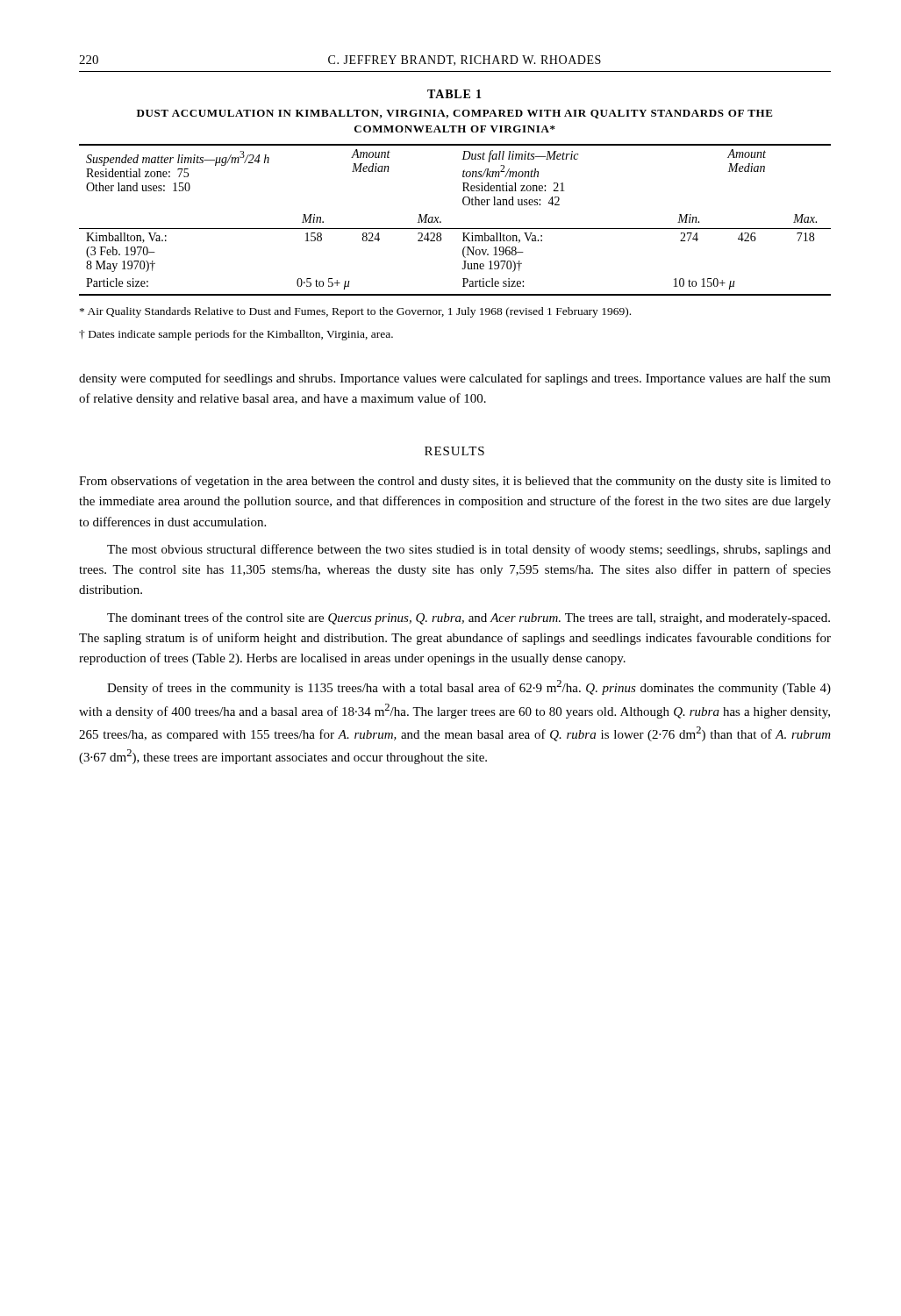Point to the block beginning "The most obvious structural difference between the two"
The image size is (901, 1316).
(455, 570)
